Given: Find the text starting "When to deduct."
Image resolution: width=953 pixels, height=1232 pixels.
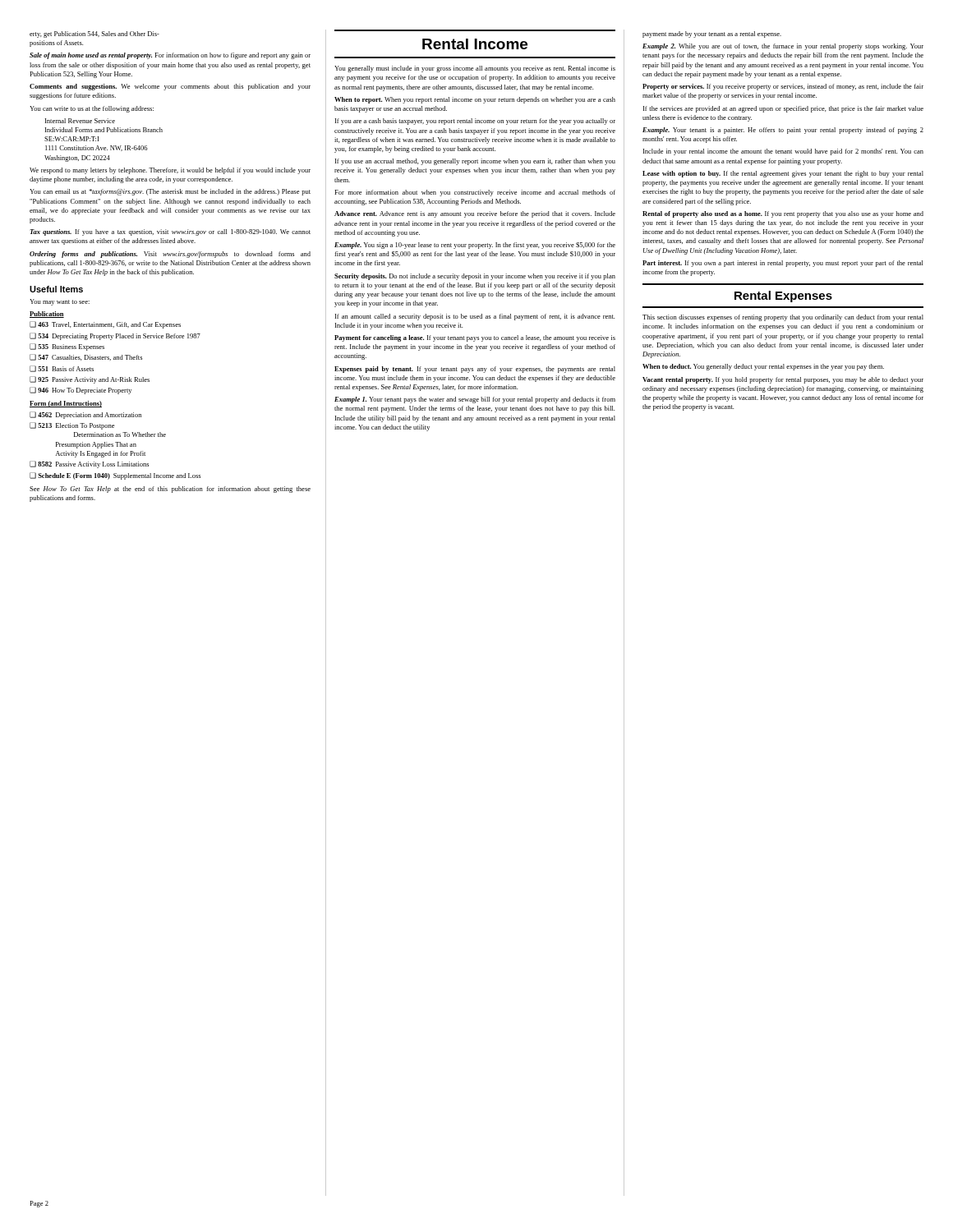Looking at the screenshot, I should (x=783, y=367).
